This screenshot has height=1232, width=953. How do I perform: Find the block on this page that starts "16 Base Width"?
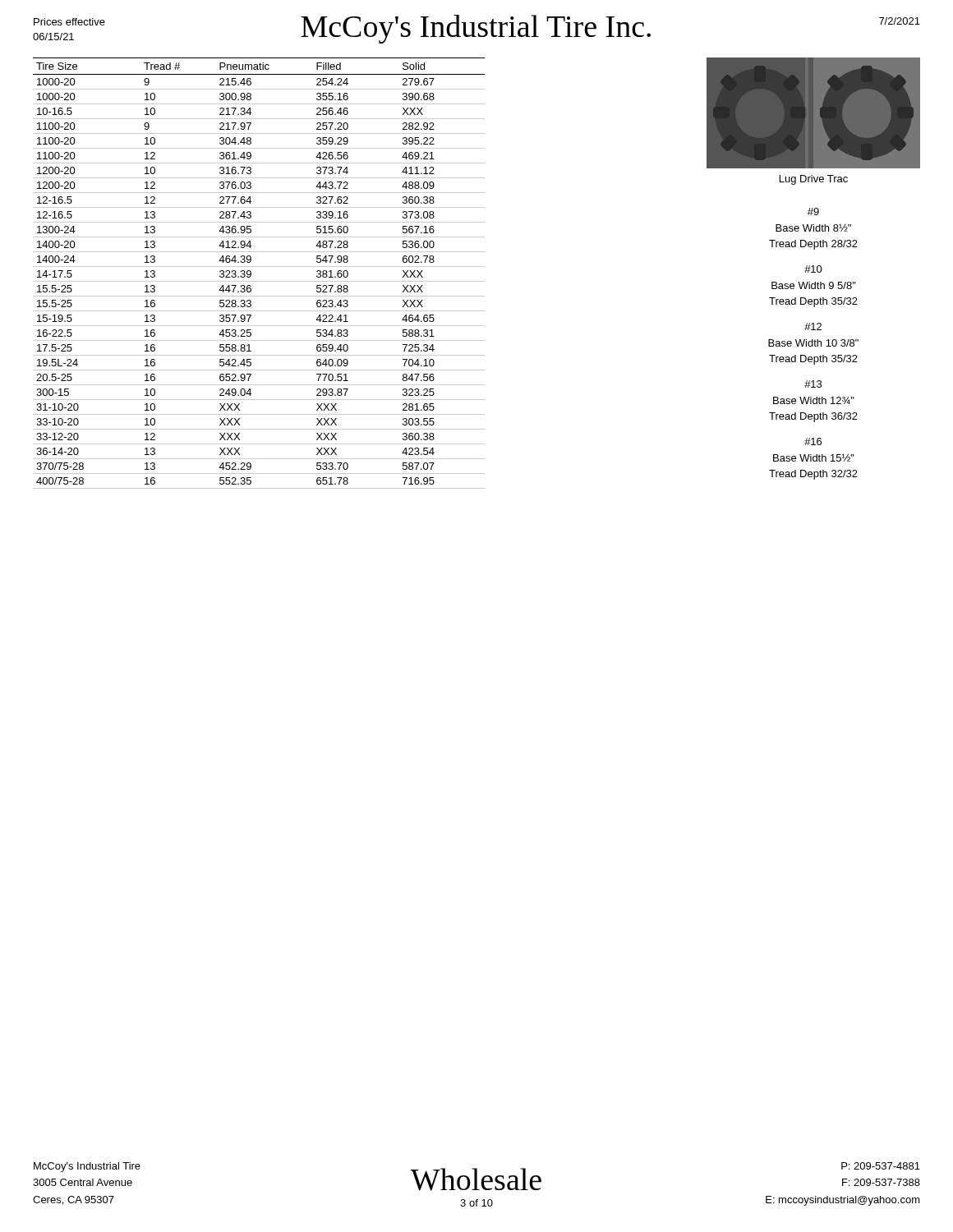pyautogui.click(x=813, y=457)
